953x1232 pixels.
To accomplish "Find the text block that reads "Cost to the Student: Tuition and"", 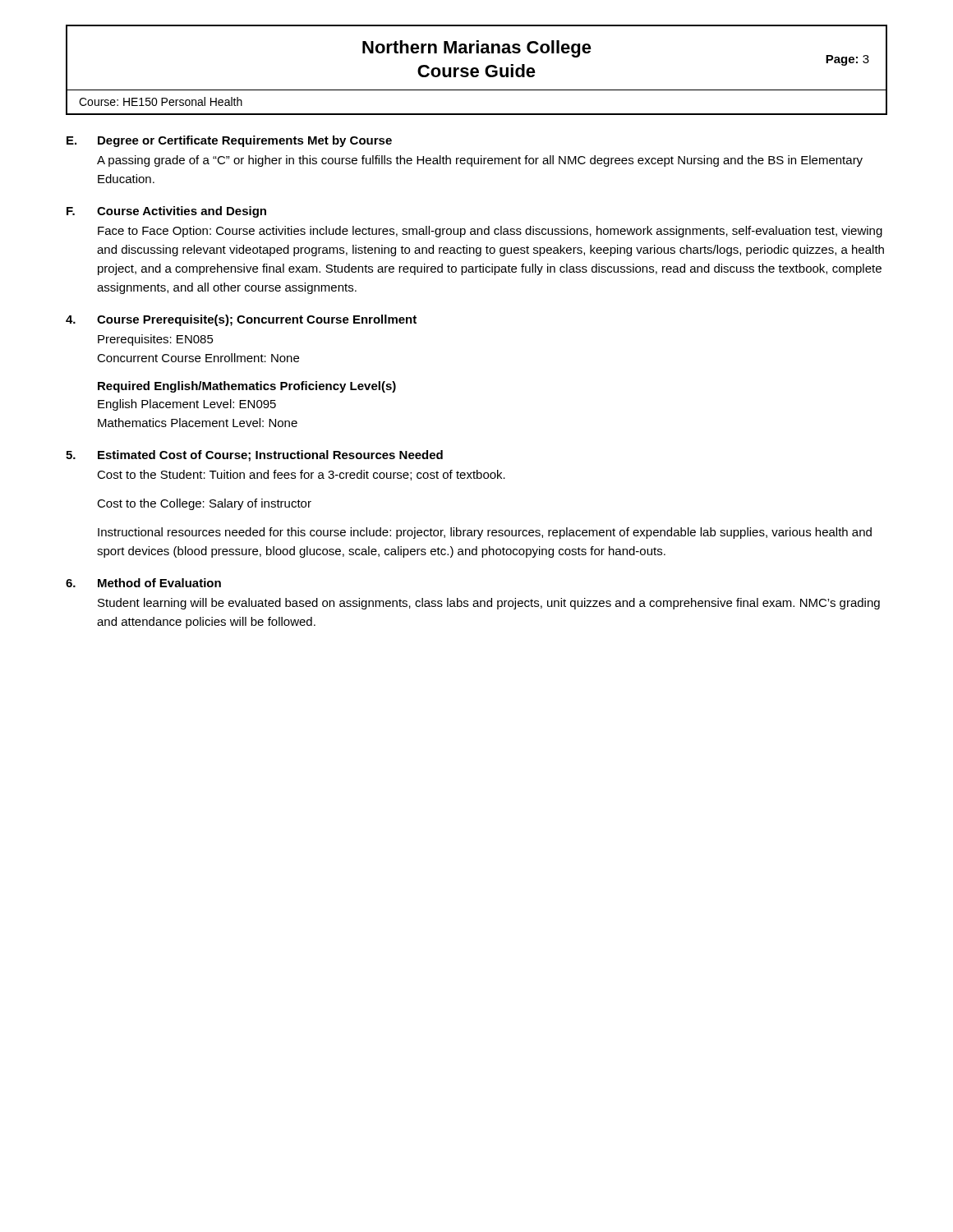I will pos(301,474).
